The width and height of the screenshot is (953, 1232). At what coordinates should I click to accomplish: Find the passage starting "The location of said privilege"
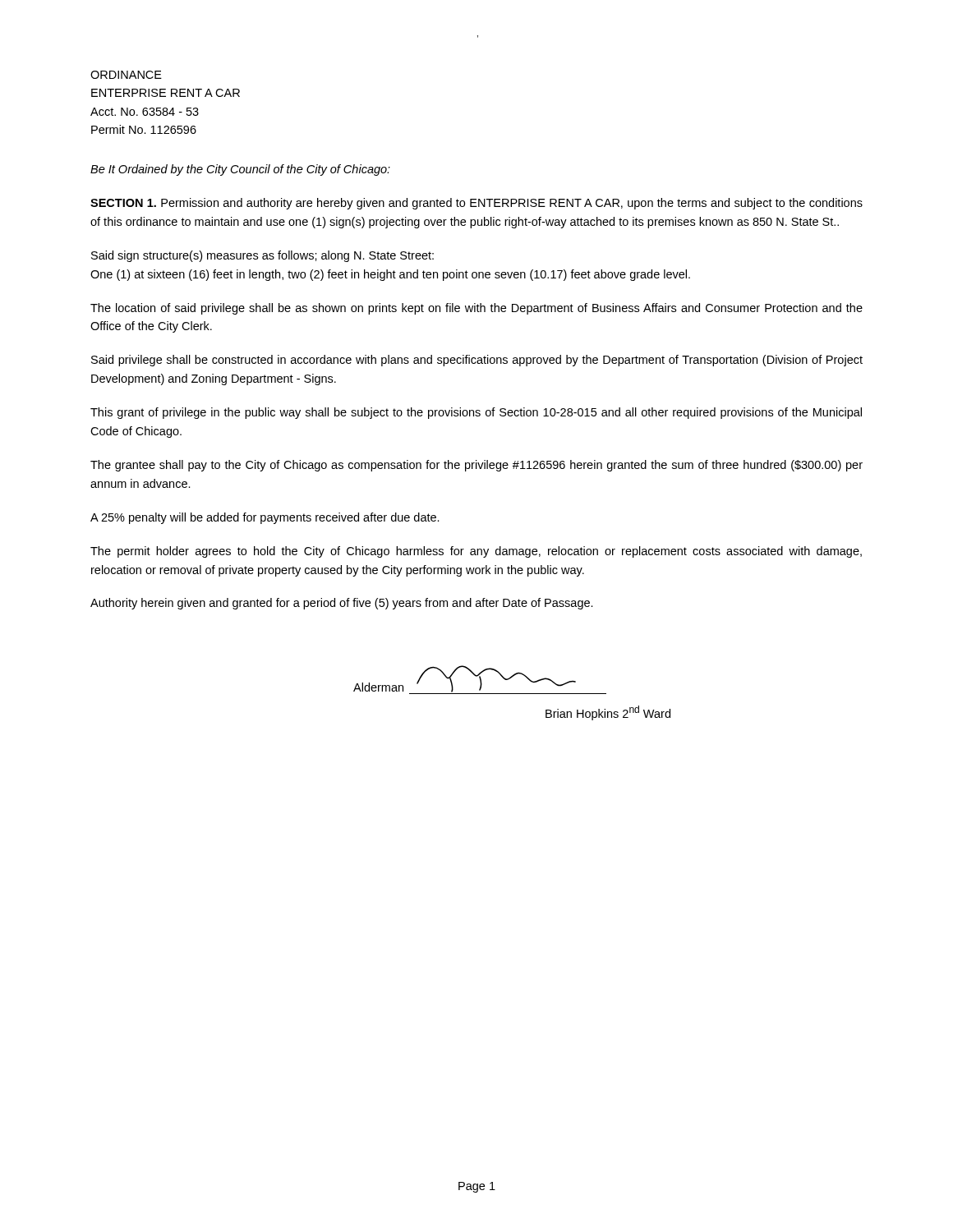[476, 317]
